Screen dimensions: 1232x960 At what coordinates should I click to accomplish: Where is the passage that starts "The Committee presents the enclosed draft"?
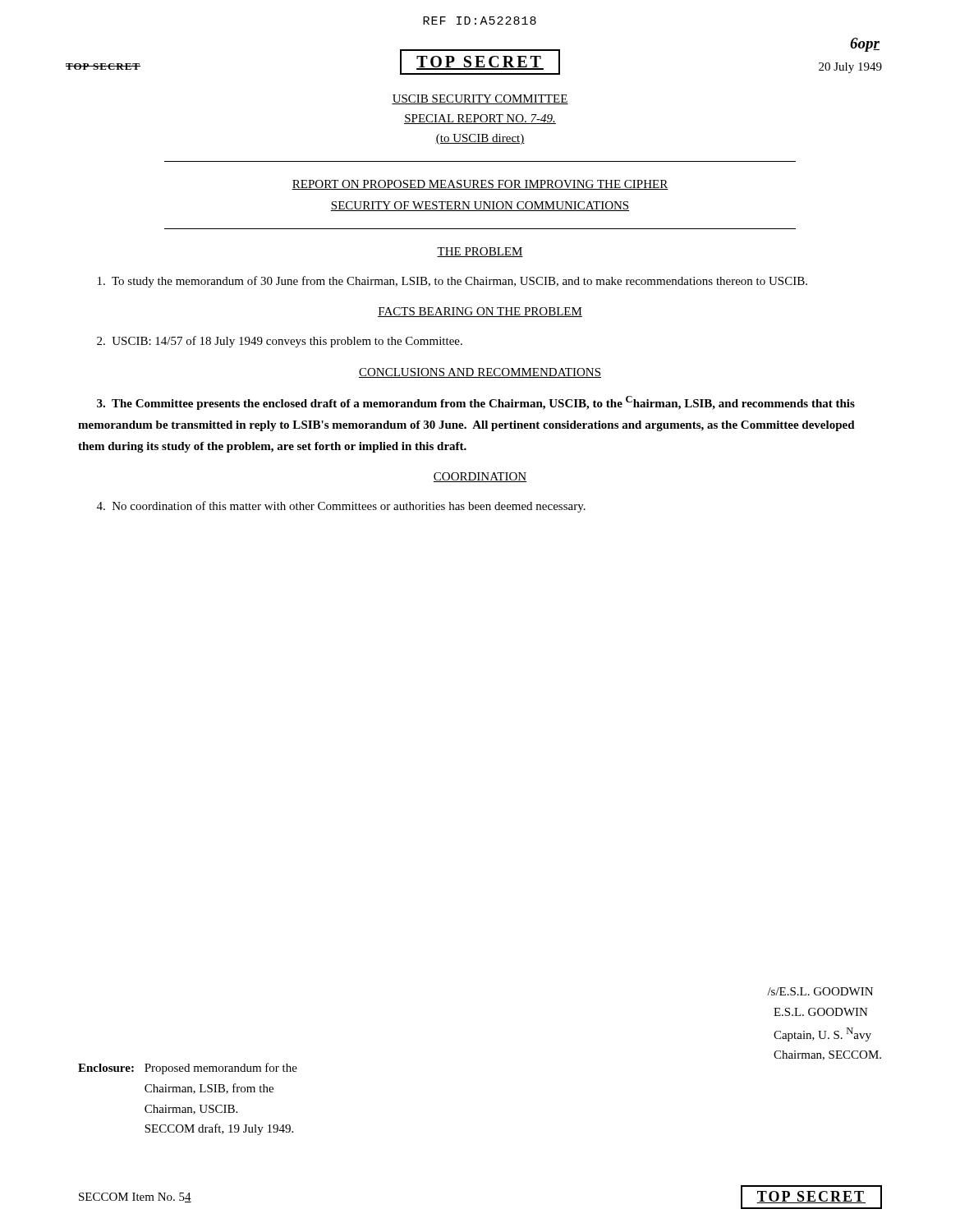466,423
